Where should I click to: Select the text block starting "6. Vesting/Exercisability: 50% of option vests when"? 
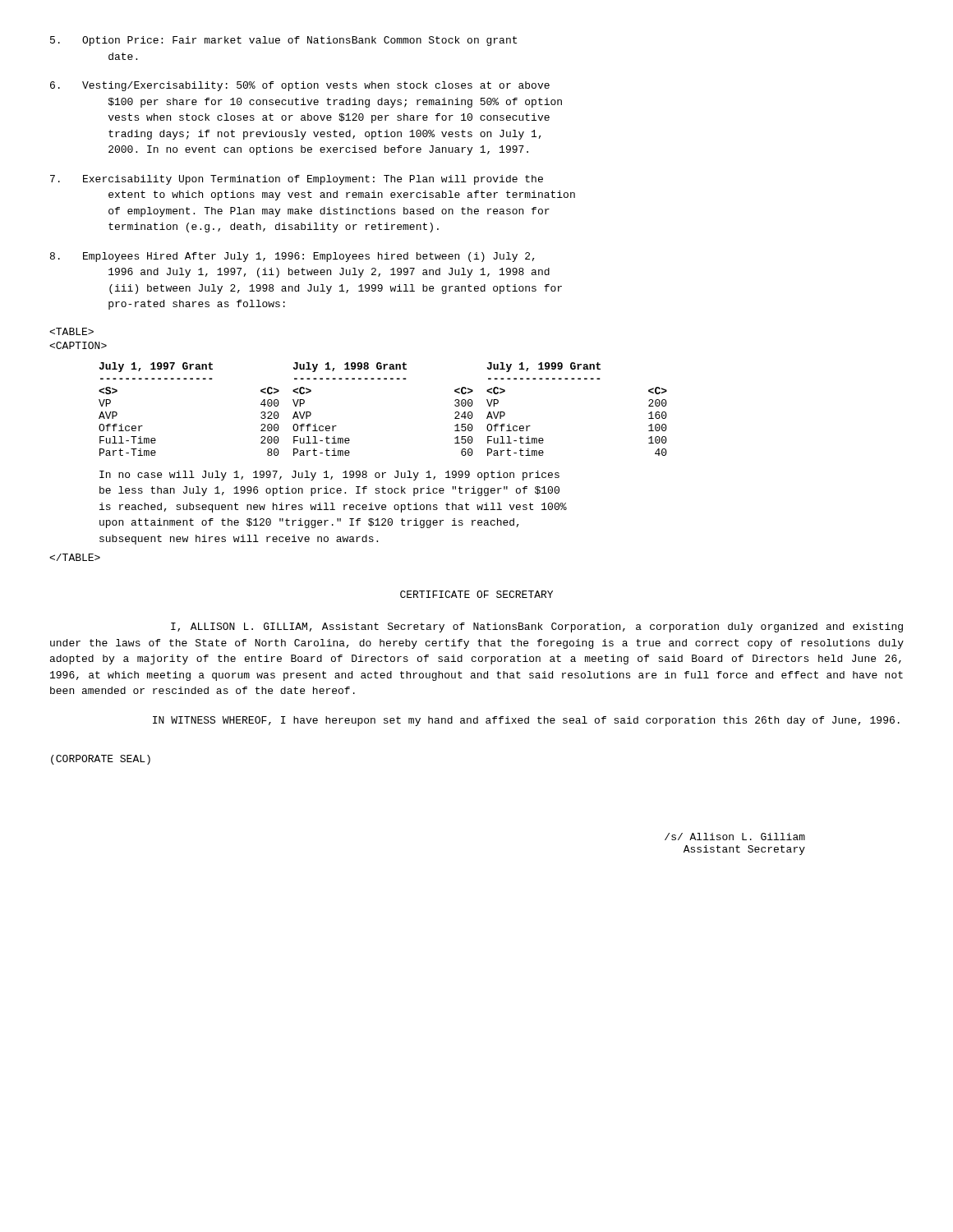point(306,118)
